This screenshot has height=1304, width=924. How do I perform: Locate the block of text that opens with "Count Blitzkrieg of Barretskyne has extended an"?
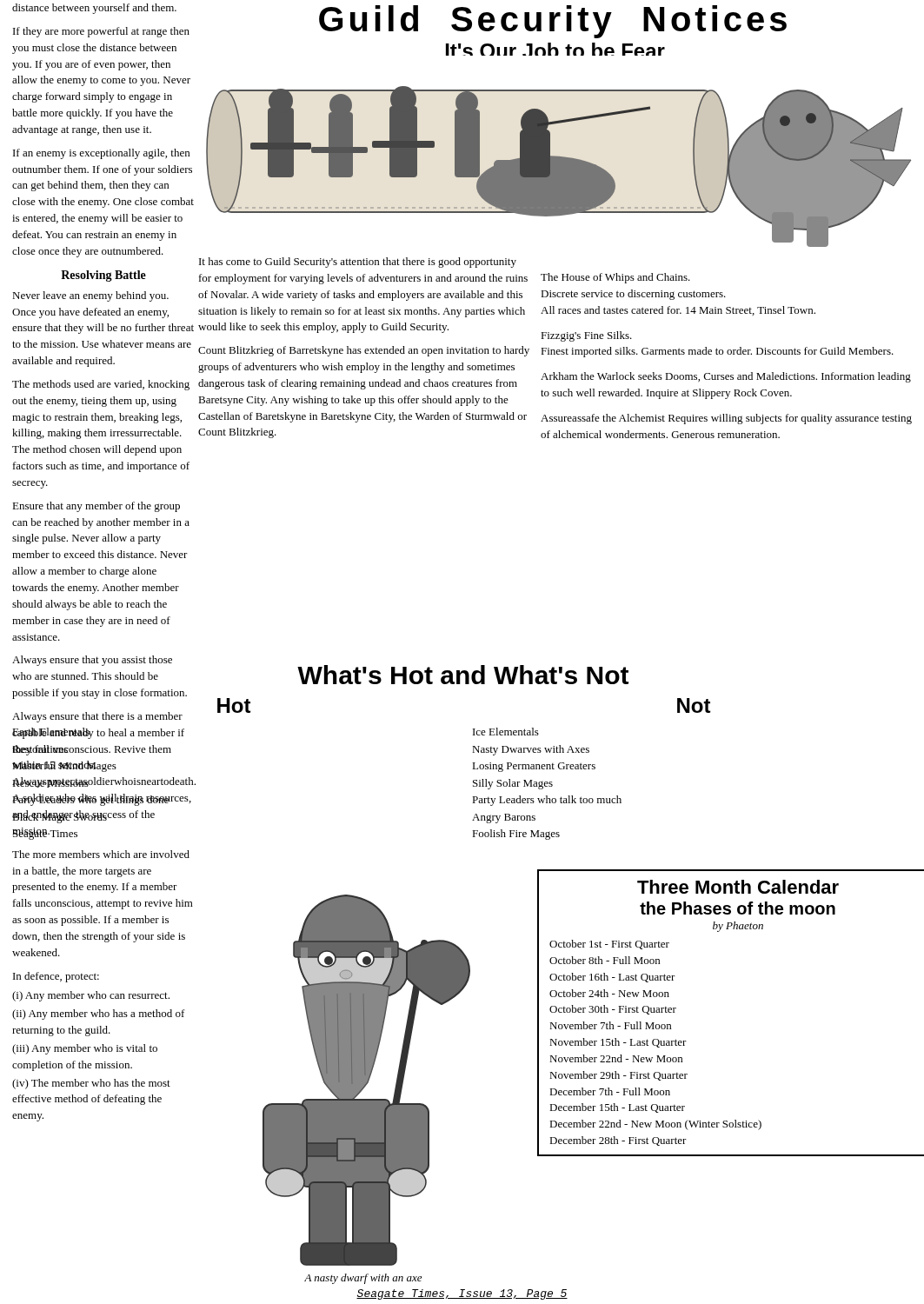click(364, 391)
